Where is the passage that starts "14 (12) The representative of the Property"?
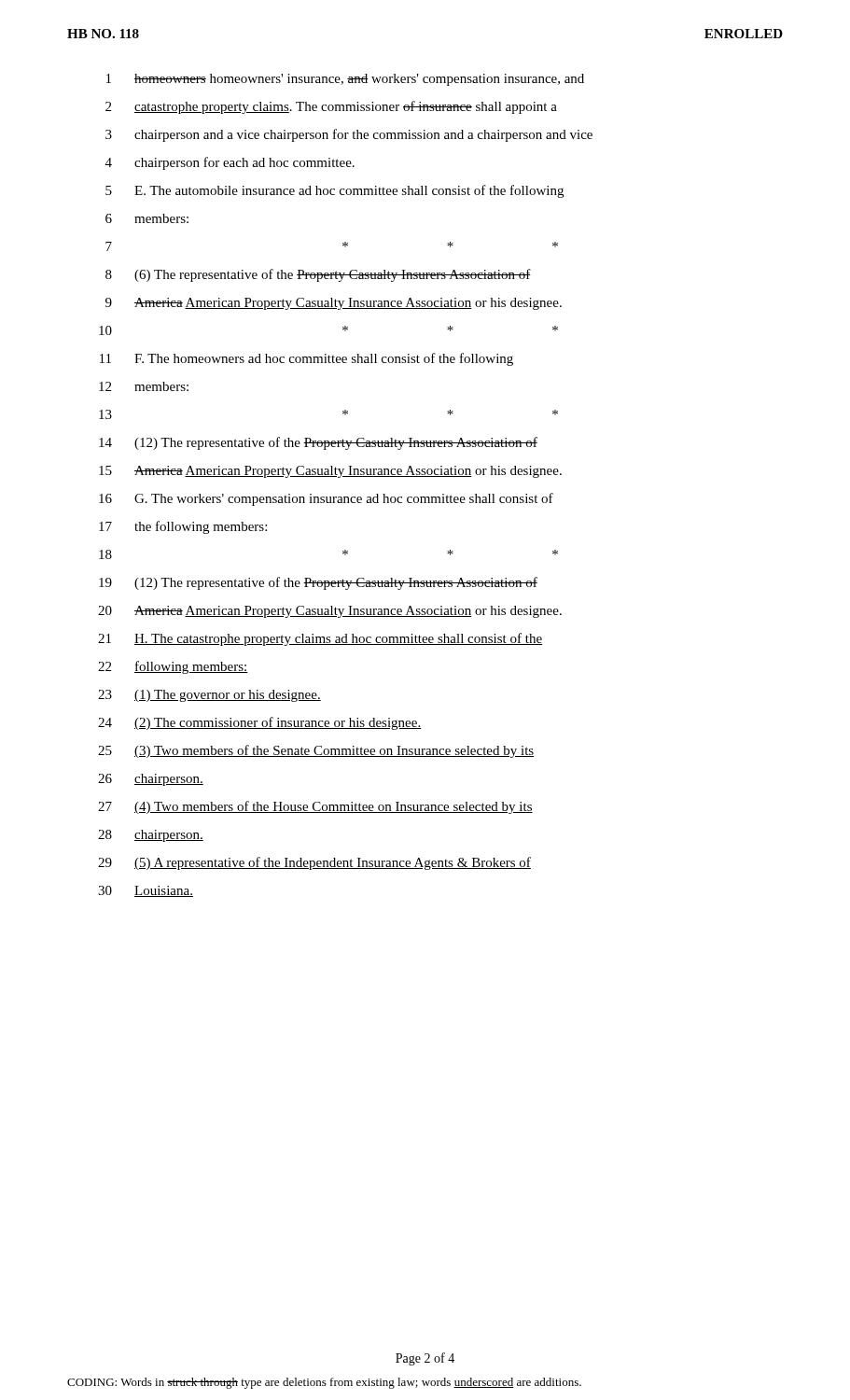The width and height of the screenshot is (850, 1400). point(425,443)
